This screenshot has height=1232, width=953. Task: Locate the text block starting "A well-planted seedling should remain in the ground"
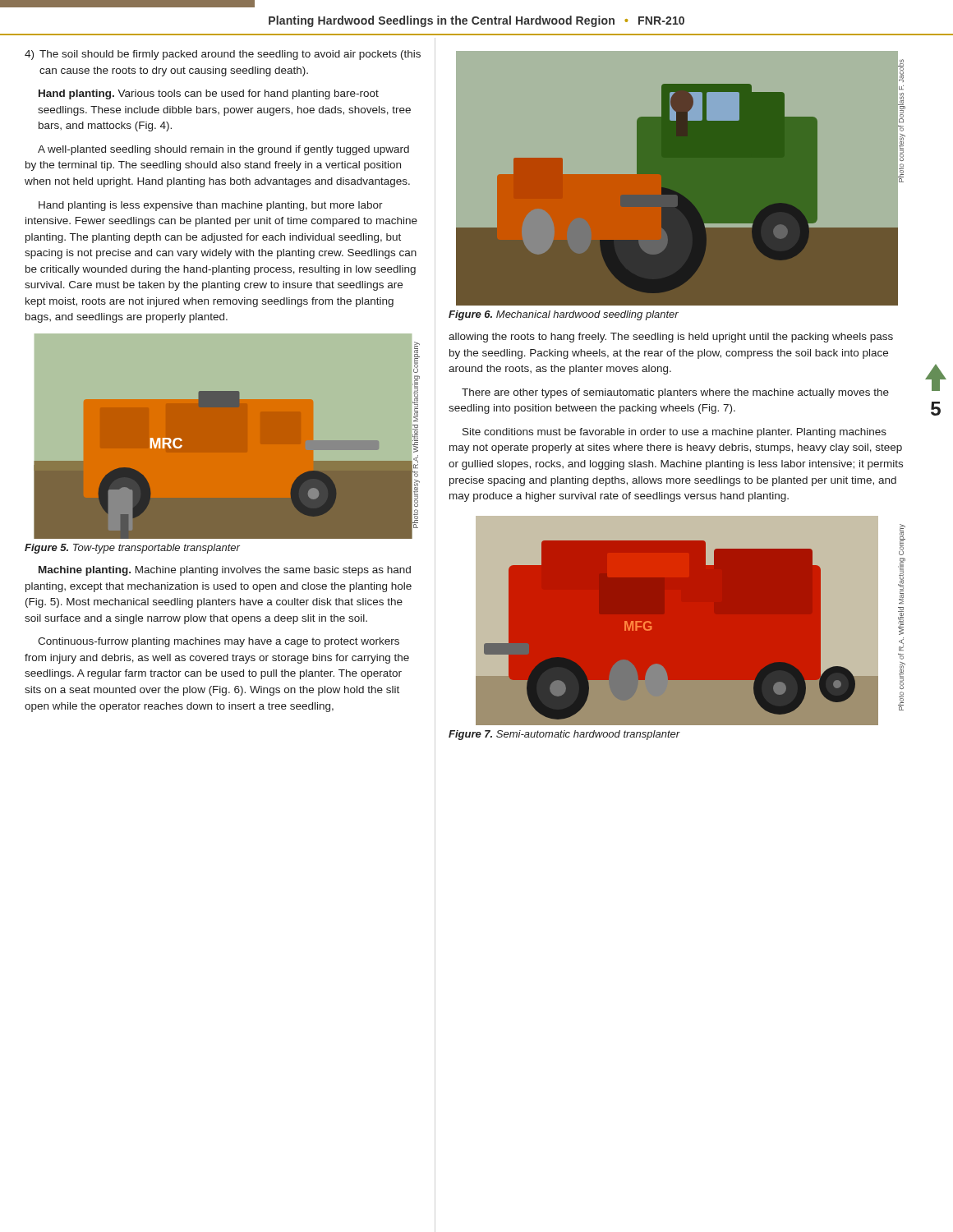[218, 165]
